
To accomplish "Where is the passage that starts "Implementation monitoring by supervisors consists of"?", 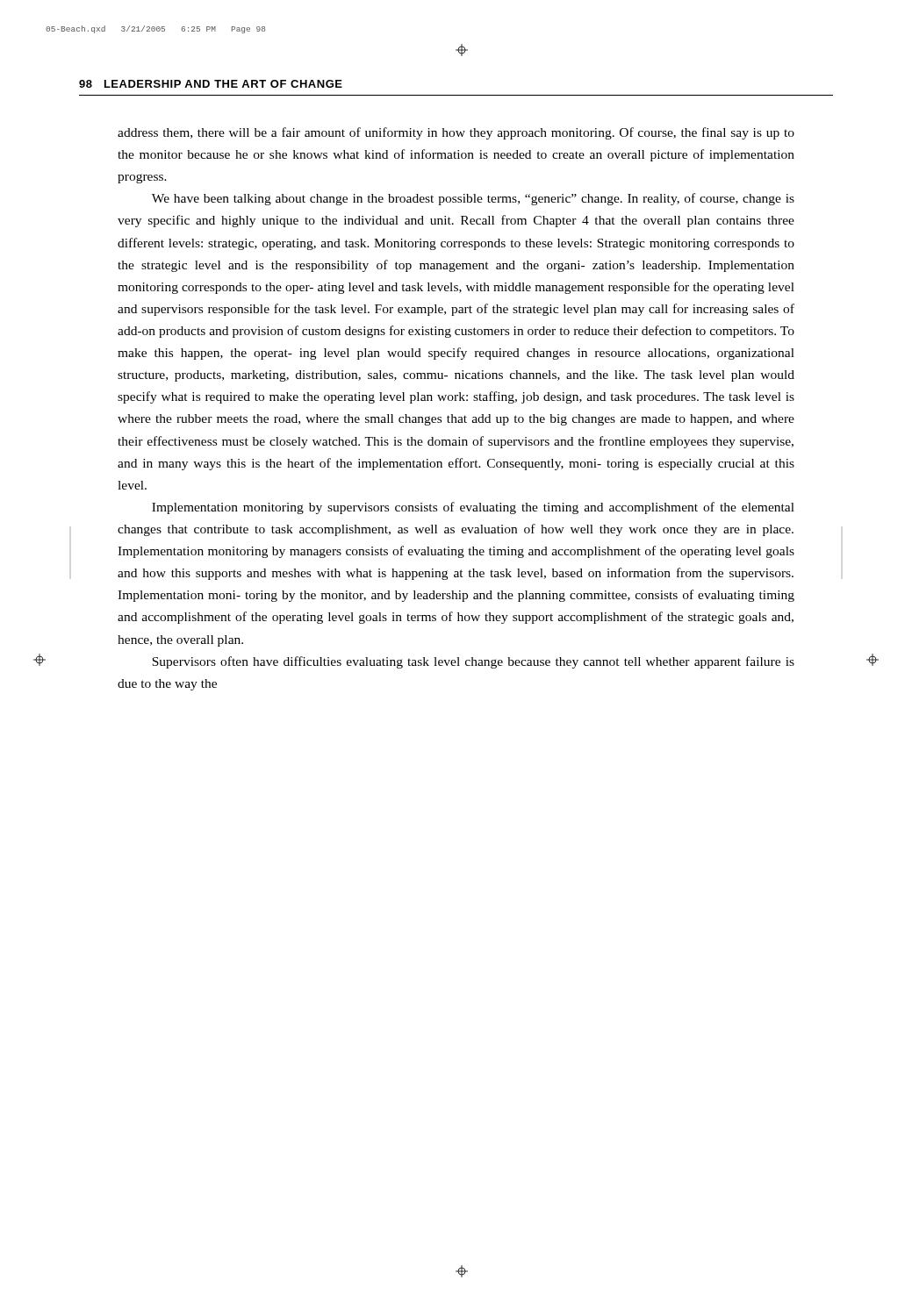I will point(456,573).
